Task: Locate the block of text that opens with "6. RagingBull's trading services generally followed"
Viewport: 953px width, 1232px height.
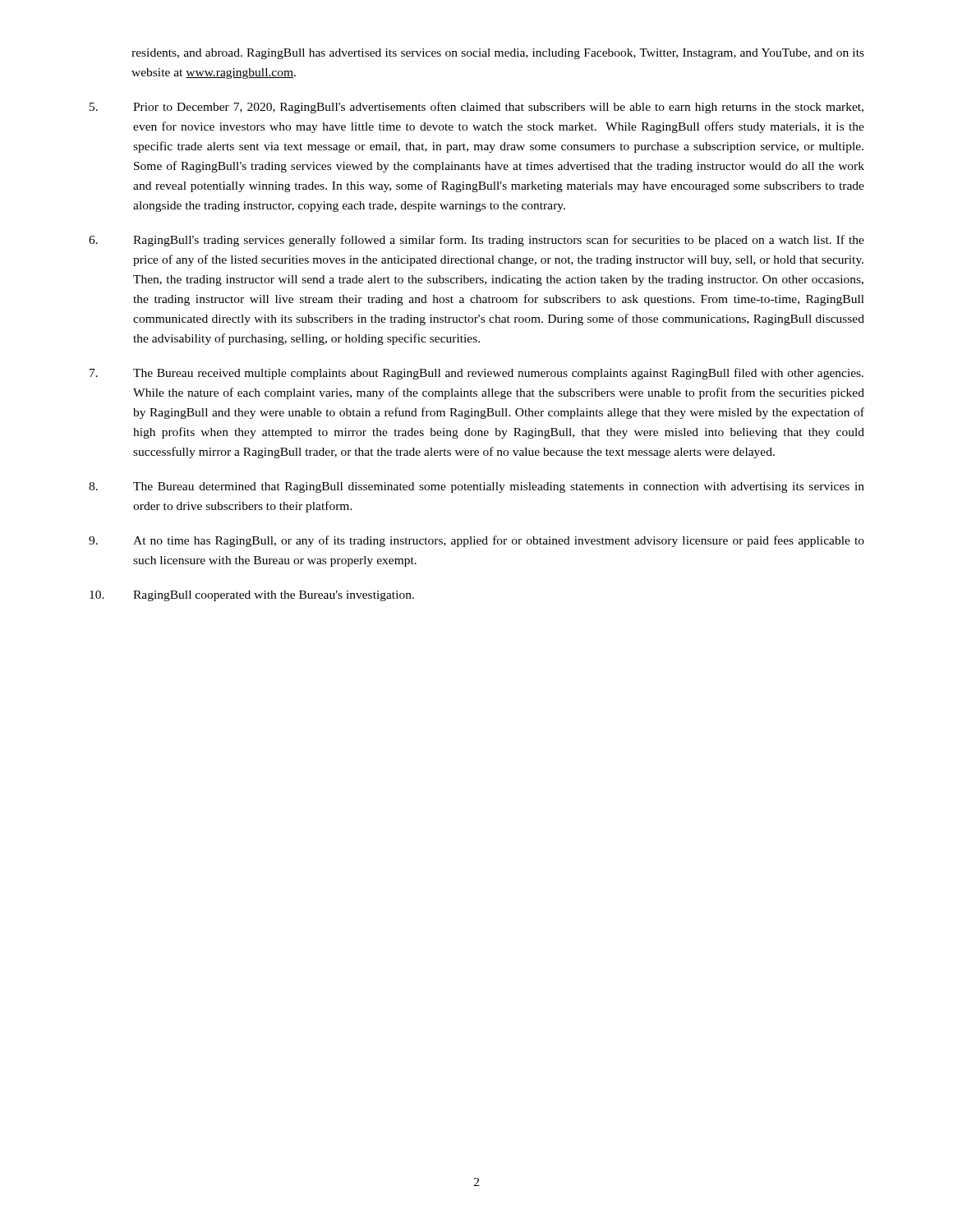Action: [476, 289]
